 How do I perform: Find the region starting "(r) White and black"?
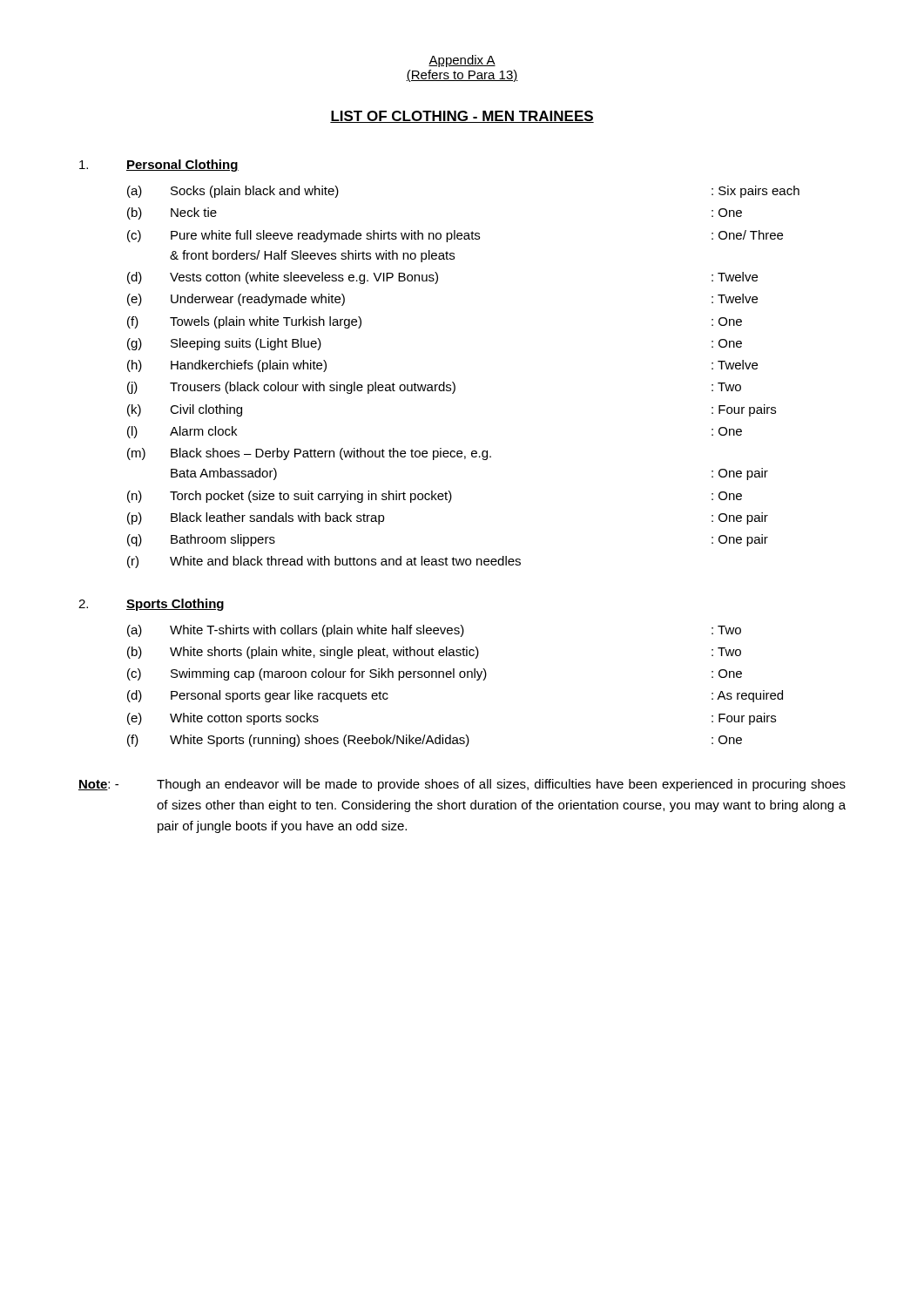418,561
